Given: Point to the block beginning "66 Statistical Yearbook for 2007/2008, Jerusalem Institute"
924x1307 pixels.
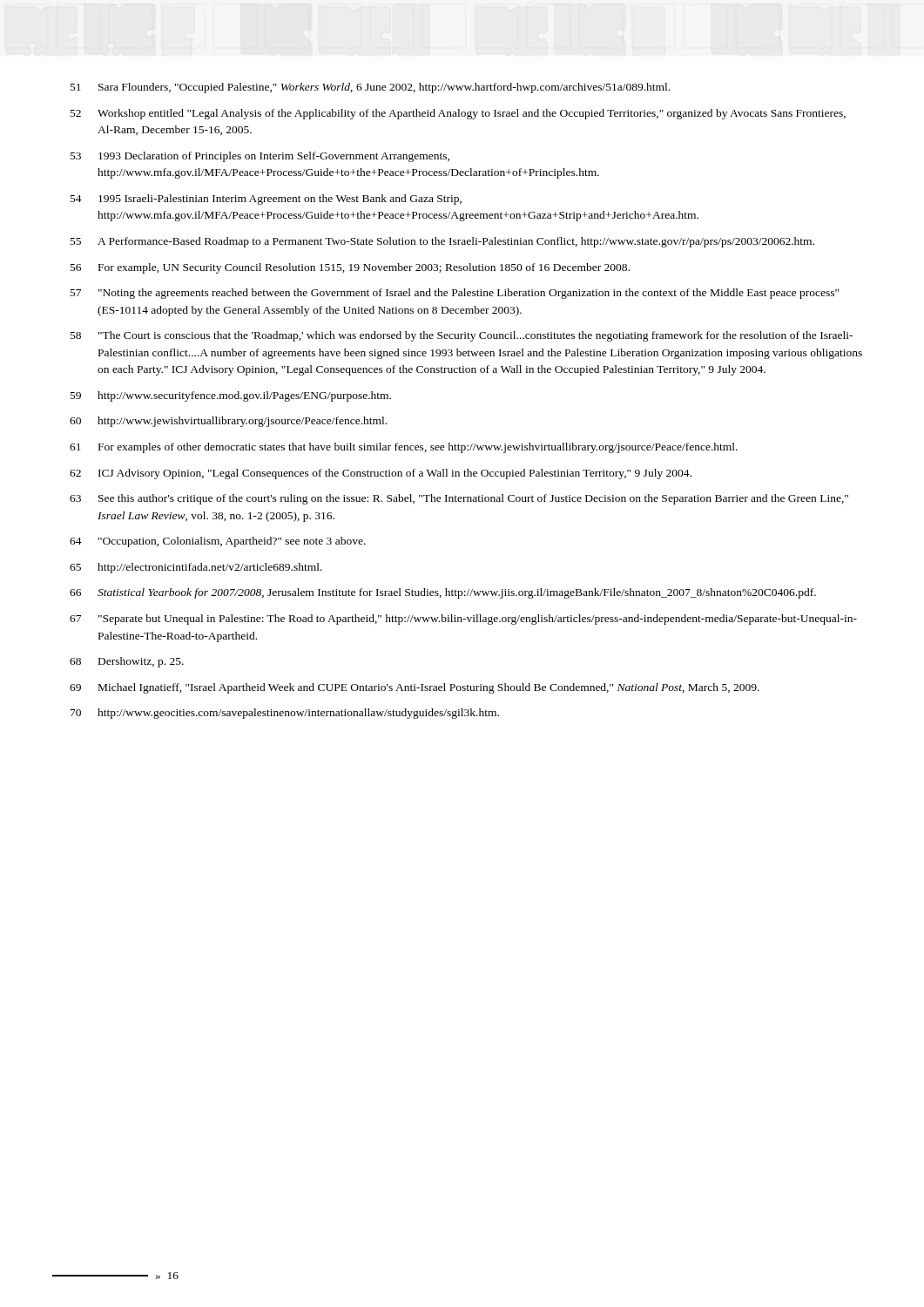Looking at the screenshot, I should pyautogui.click(x=466, y=593).
